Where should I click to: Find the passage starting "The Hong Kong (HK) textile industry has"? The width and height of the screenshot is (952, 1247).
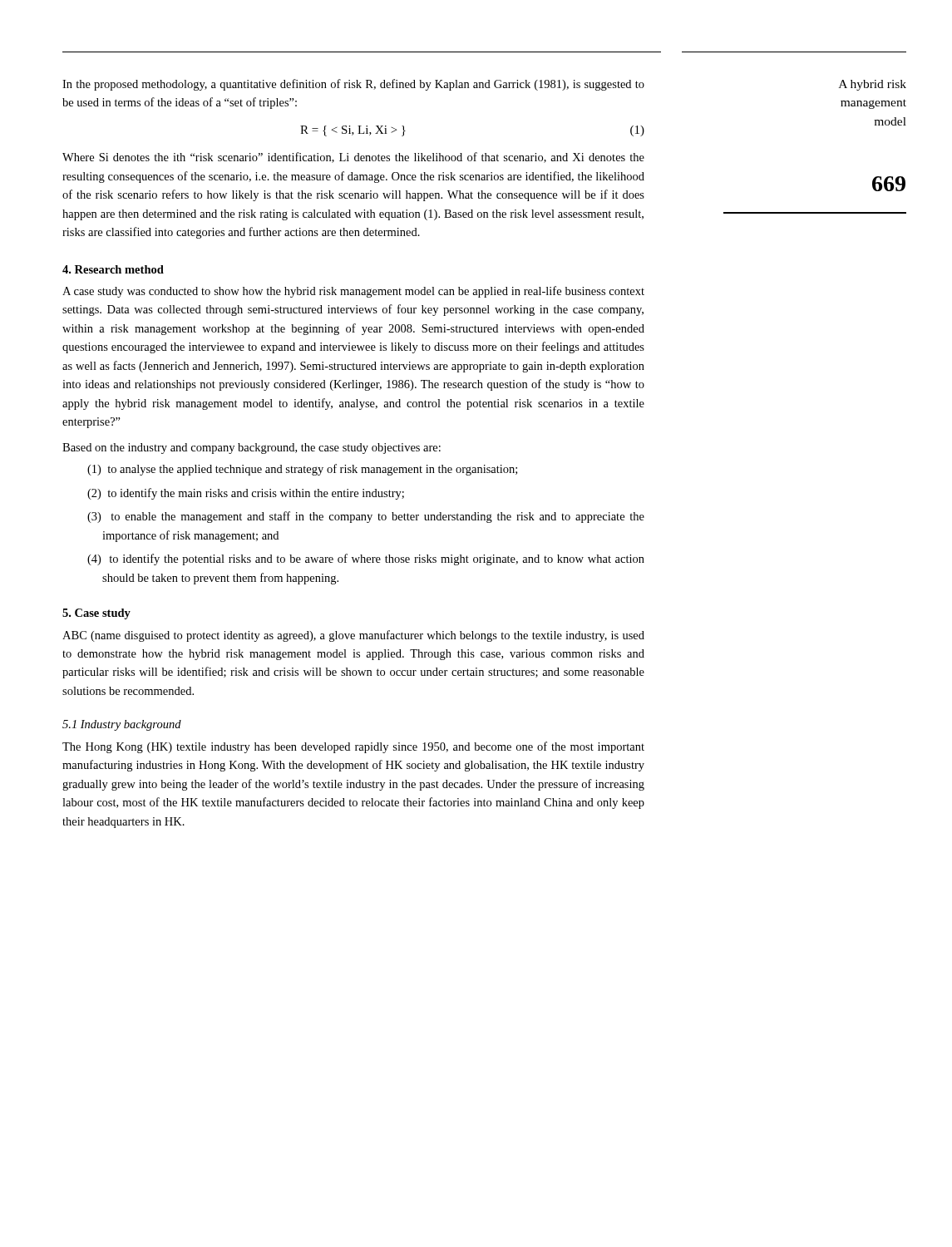(353, 784)
